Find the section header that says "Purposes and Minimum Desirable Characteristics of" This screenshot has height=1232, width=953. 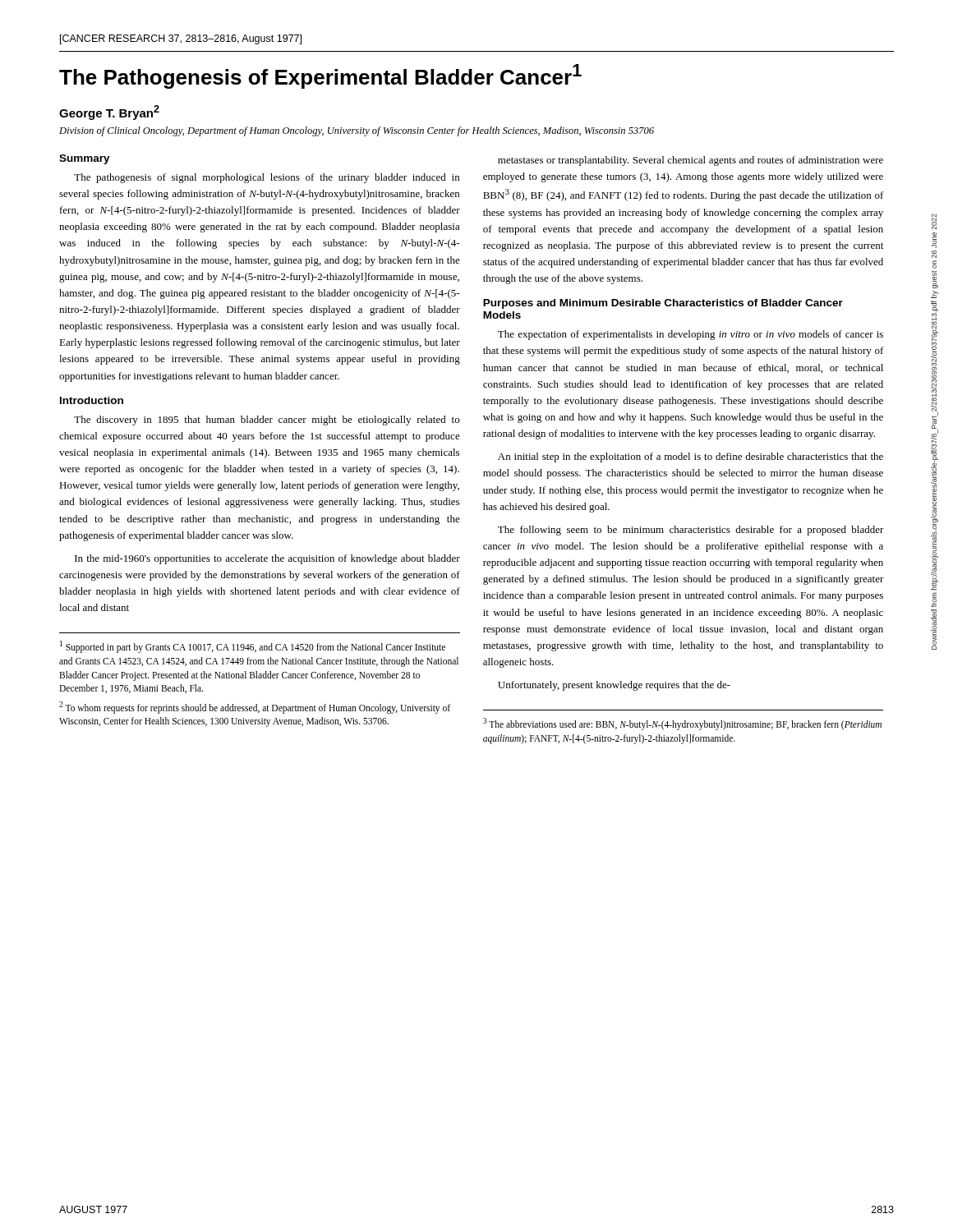(x=663, y=309)
